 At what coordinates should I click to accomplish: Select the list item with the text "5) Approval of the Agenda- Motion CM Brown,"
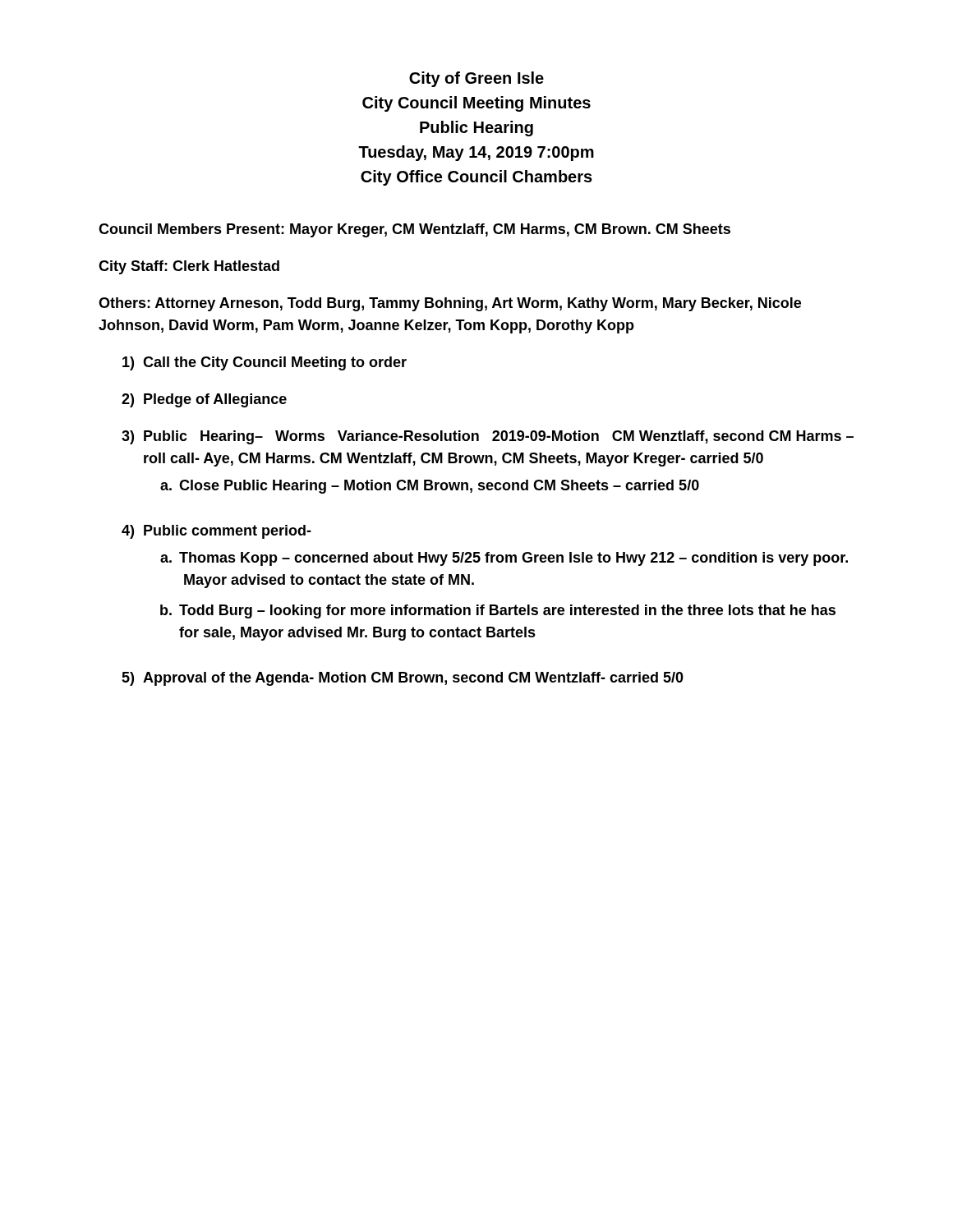[476, 678]
